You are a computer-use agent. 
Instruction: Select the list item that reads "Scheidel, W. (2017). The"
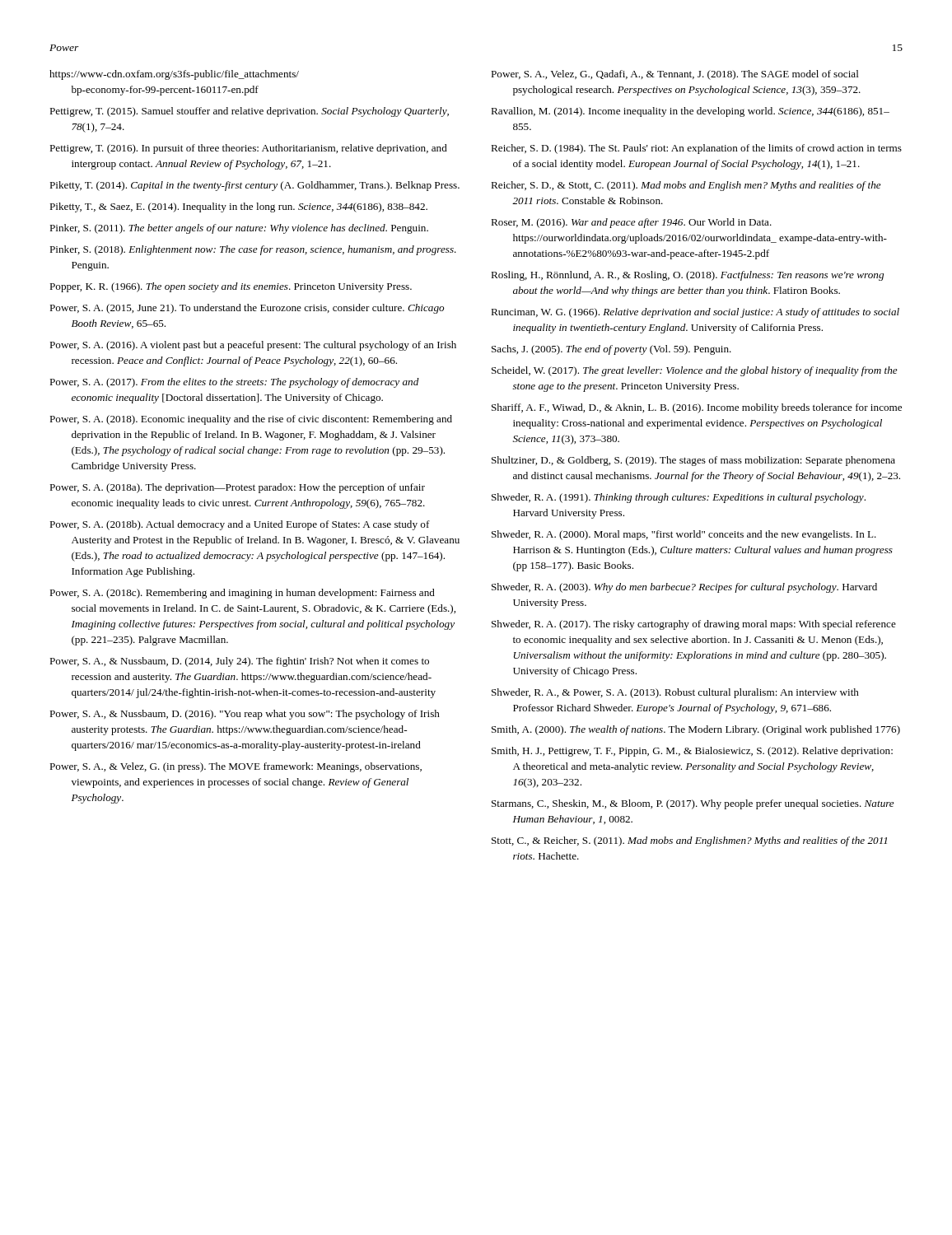coord(694,378)
